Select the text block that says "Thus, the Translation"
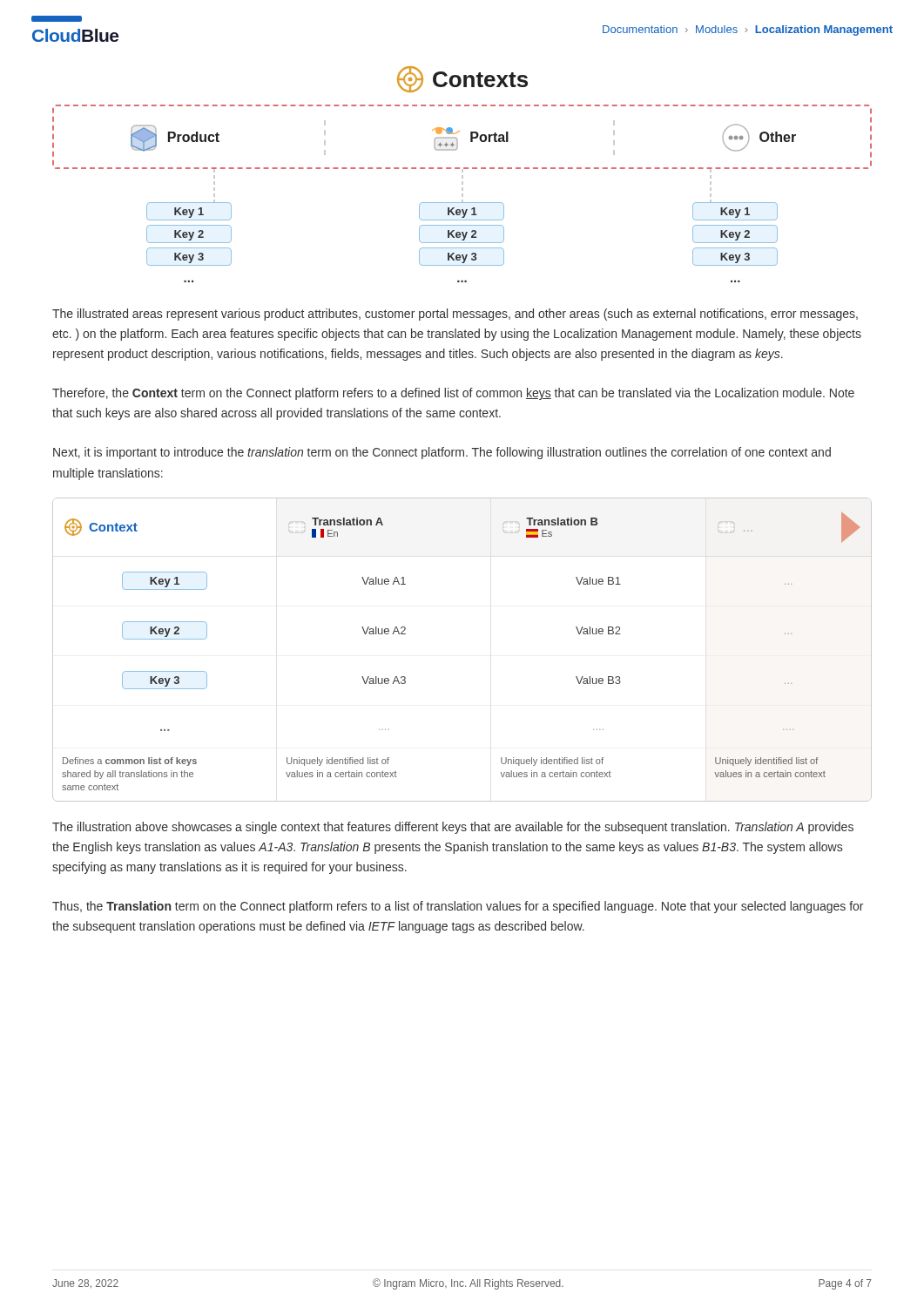Image resolution: width=924 pixels, height=1307 pixels. 458,916
